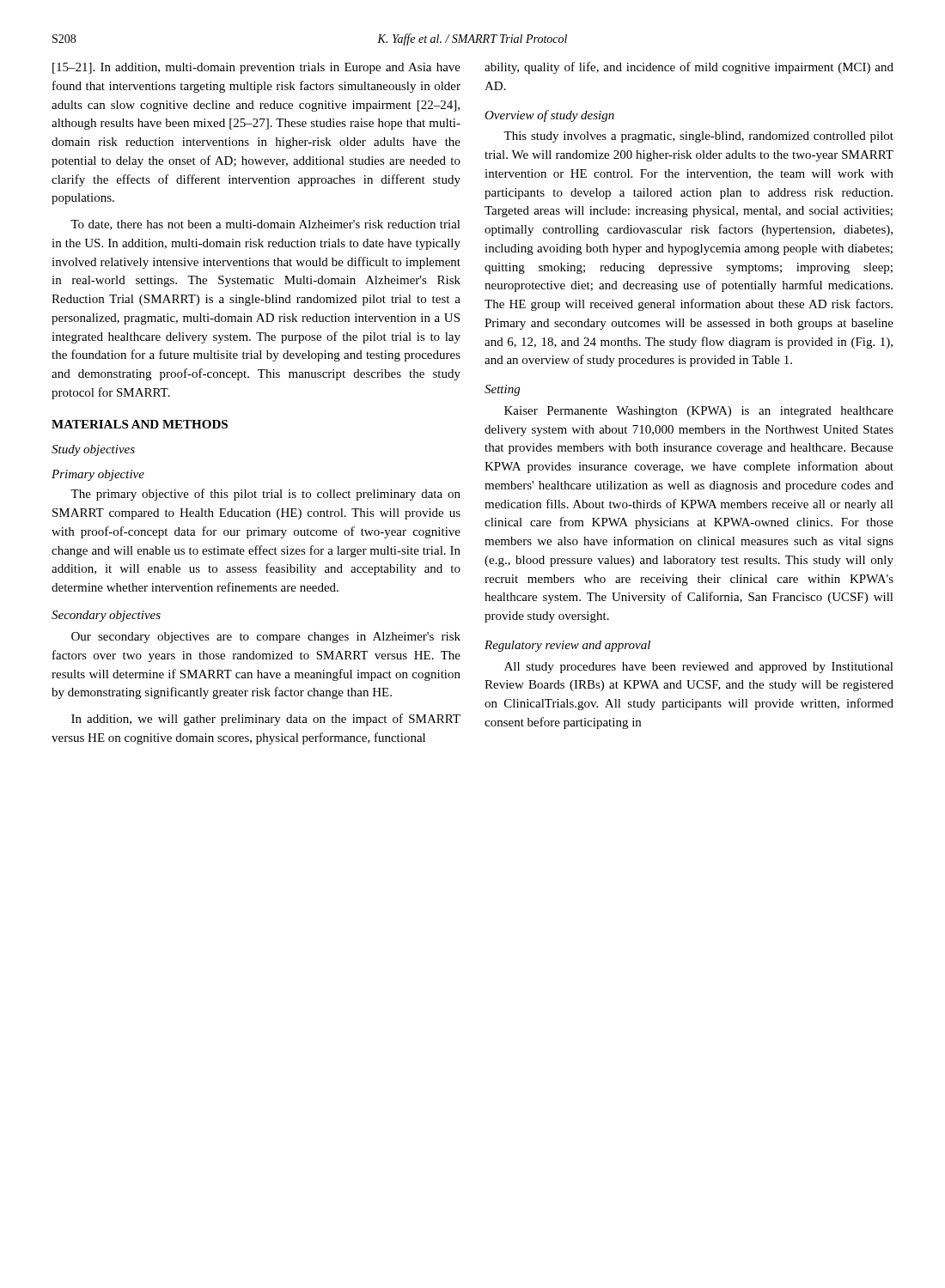Point to the block beginning "In addition, we will gather preliminary data"

pos(256,729)
